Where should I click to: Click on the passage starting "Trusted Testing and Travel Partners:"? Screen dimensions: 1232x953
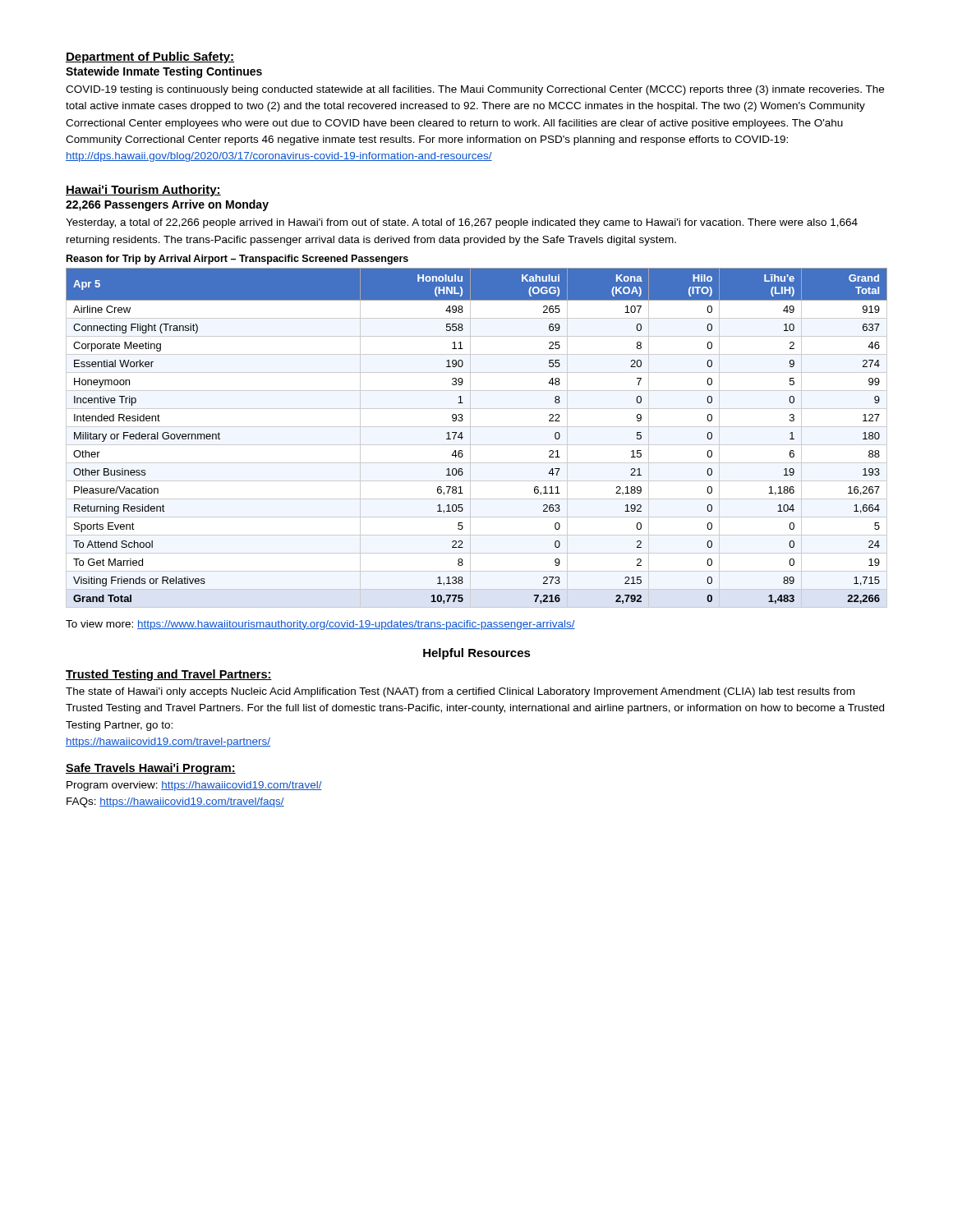click(169, 674)
